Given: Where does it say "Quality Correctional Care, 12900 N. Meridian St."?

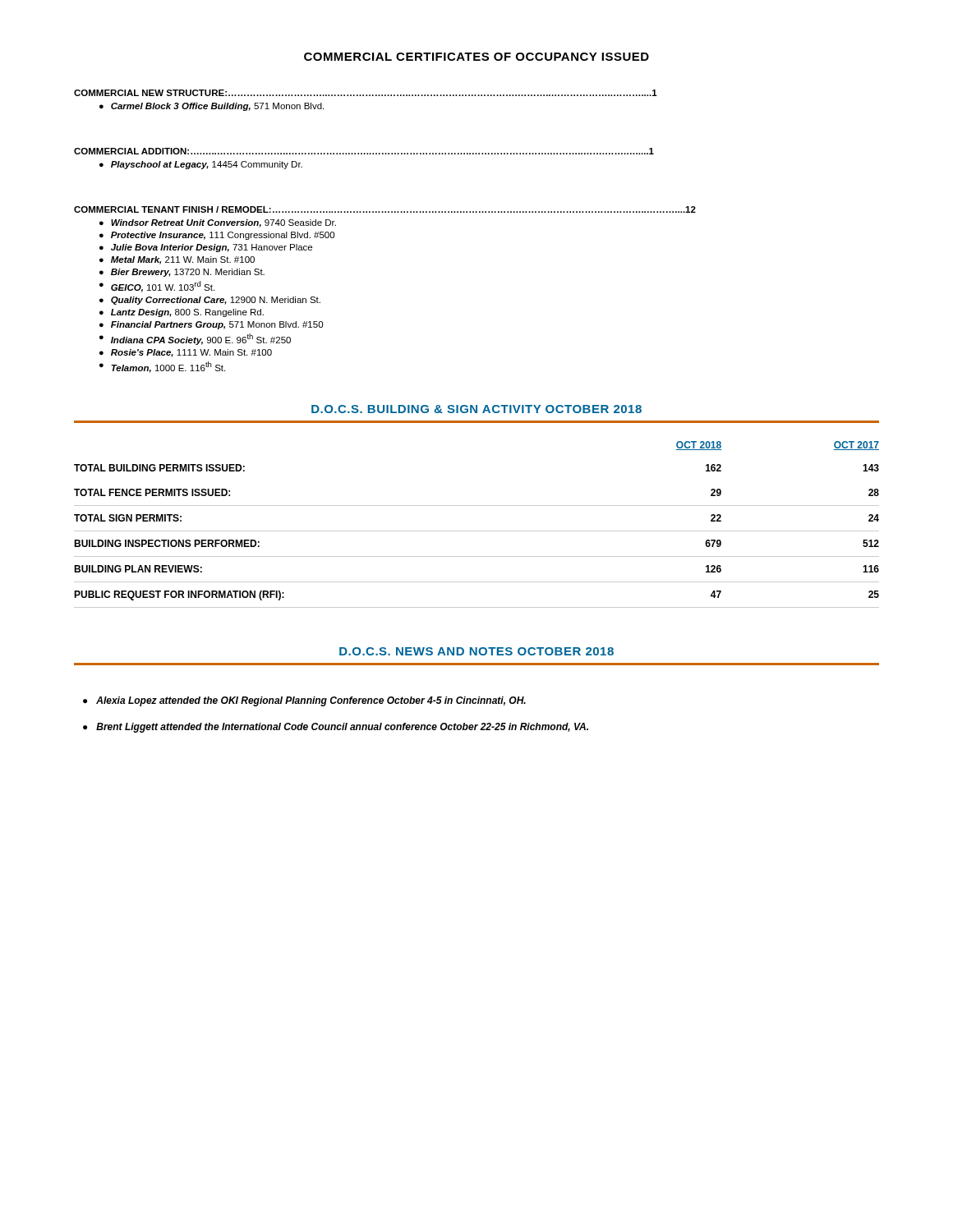Looking at the screenshot, I should 216,300.
